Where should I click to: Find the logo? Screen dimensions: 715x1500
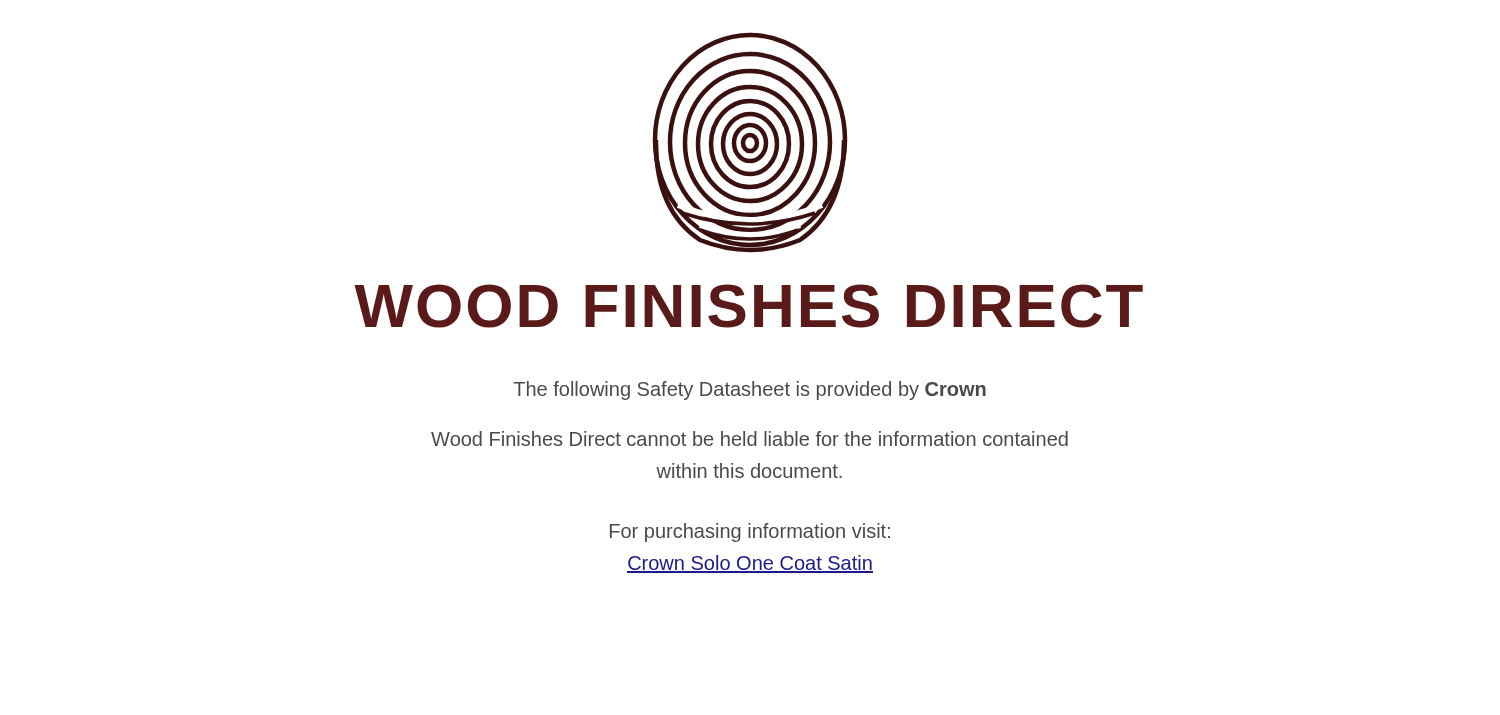[x=750, y=186]
